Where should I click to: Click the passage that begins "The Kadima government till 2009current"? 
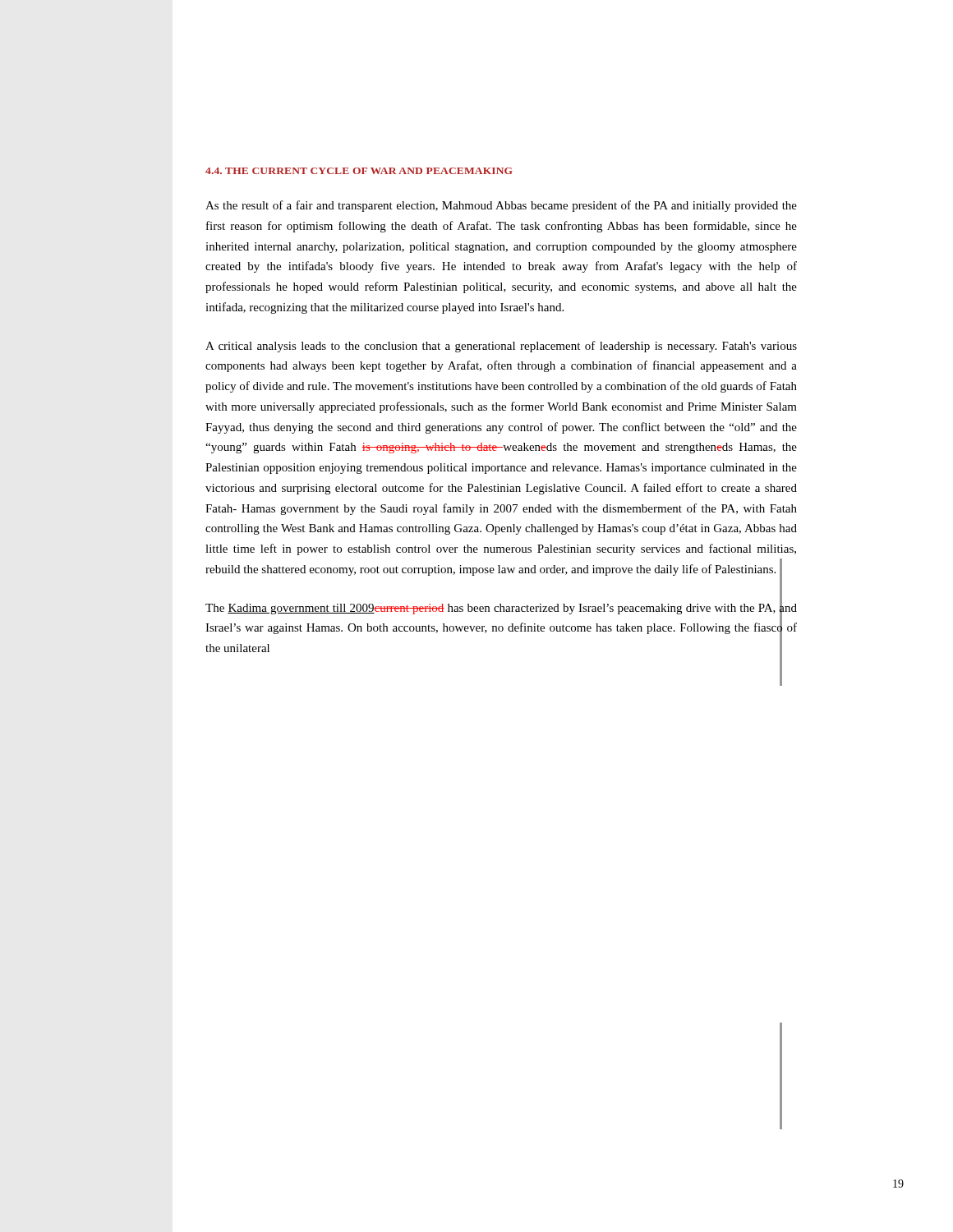[501, 628]
